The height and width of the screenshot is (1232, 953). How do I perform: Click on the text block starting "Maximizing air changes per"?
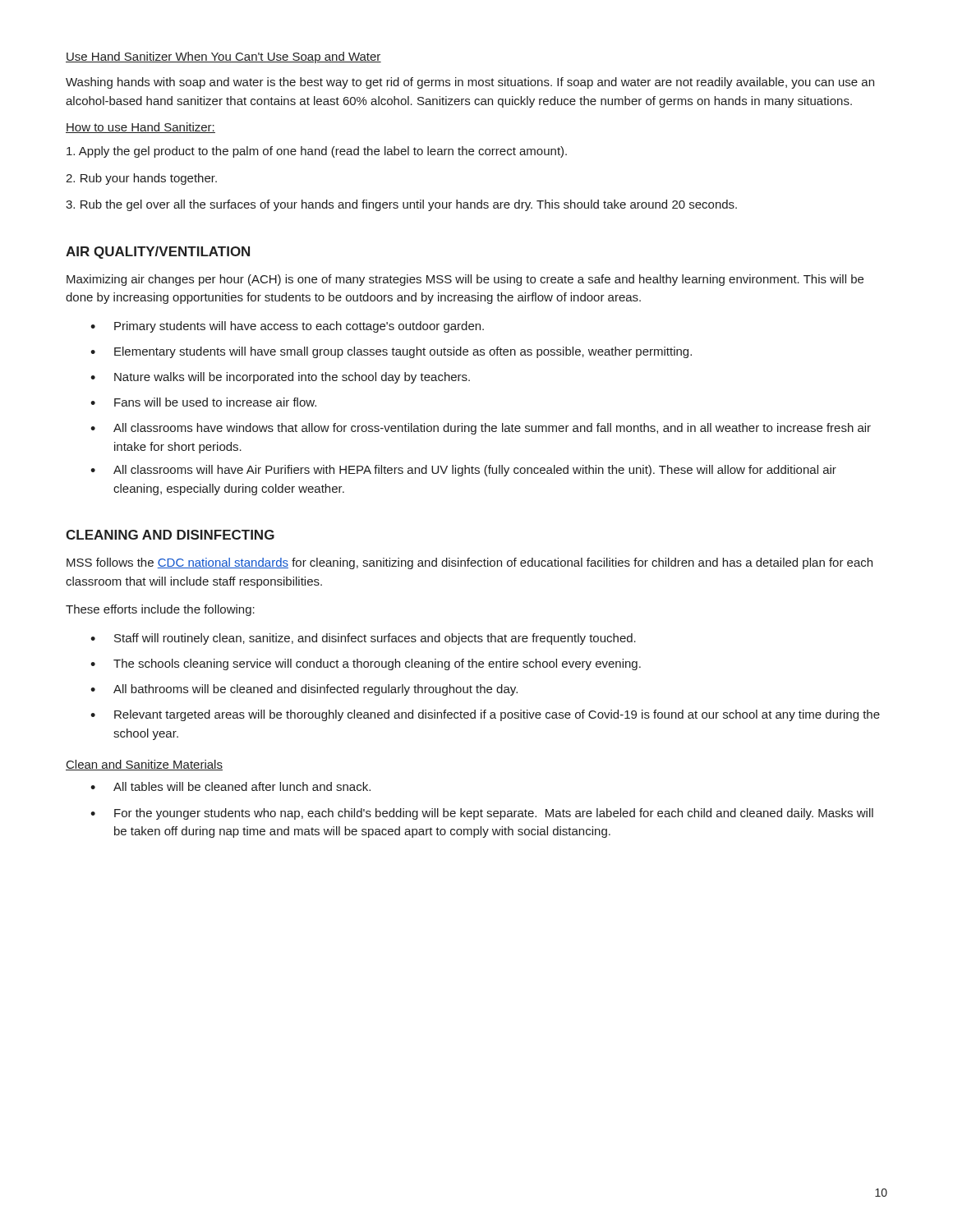coord(465,288)
